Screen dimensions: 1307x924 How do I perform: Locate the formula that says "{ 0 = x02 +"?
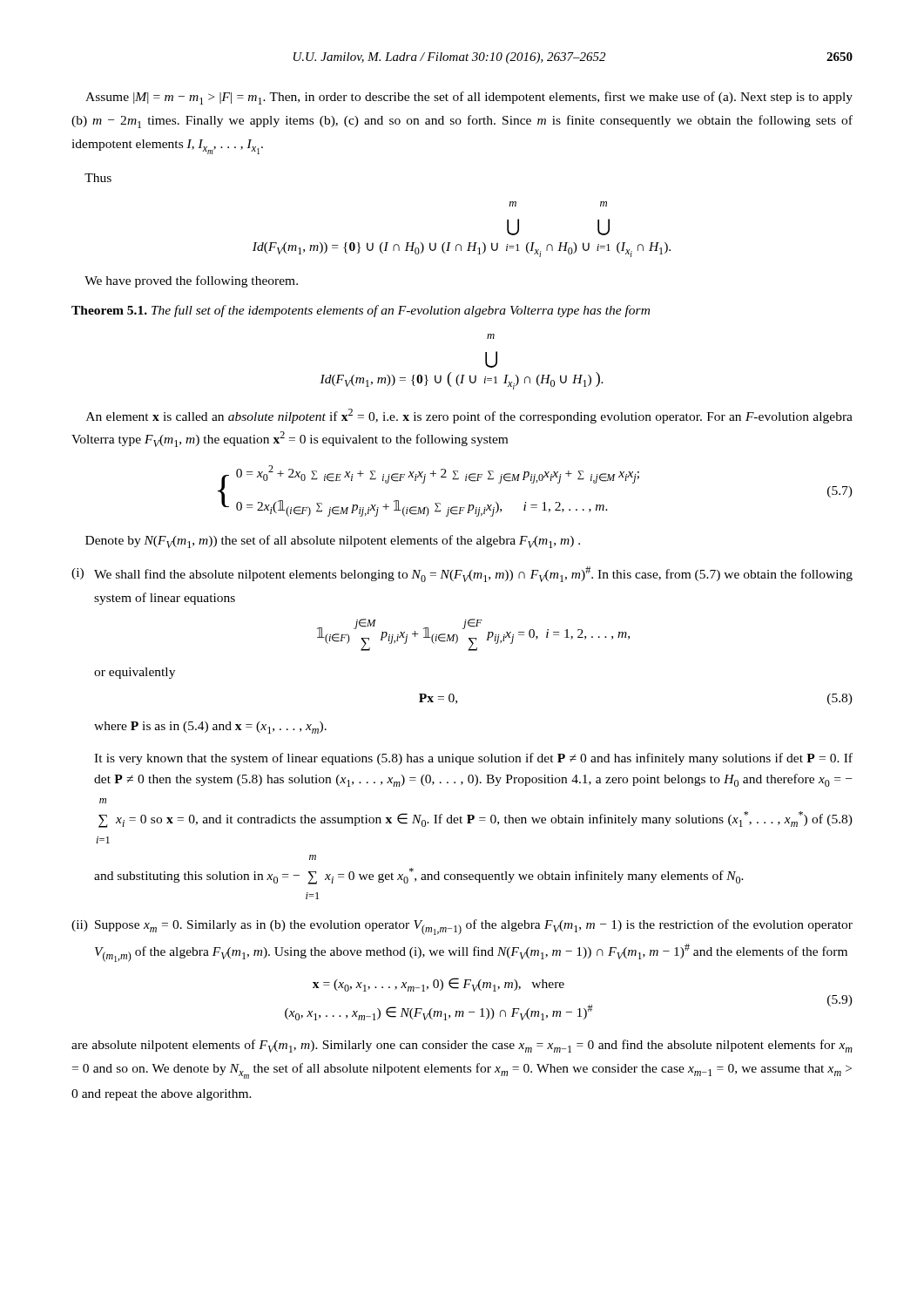point(462,490)
